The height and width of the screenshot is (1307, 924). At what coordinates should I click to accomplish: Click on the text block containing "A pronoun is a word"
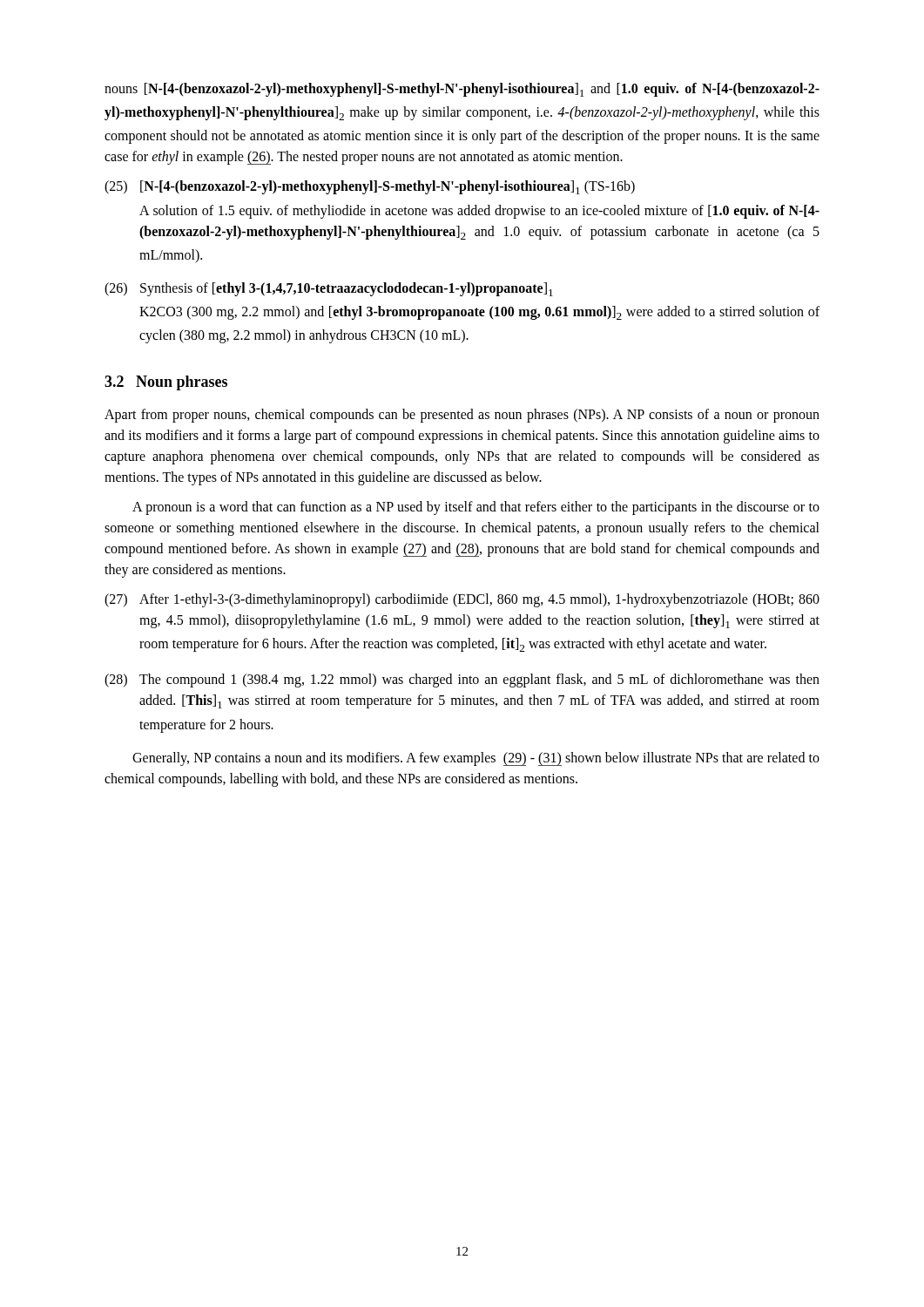tap(462, 538)
